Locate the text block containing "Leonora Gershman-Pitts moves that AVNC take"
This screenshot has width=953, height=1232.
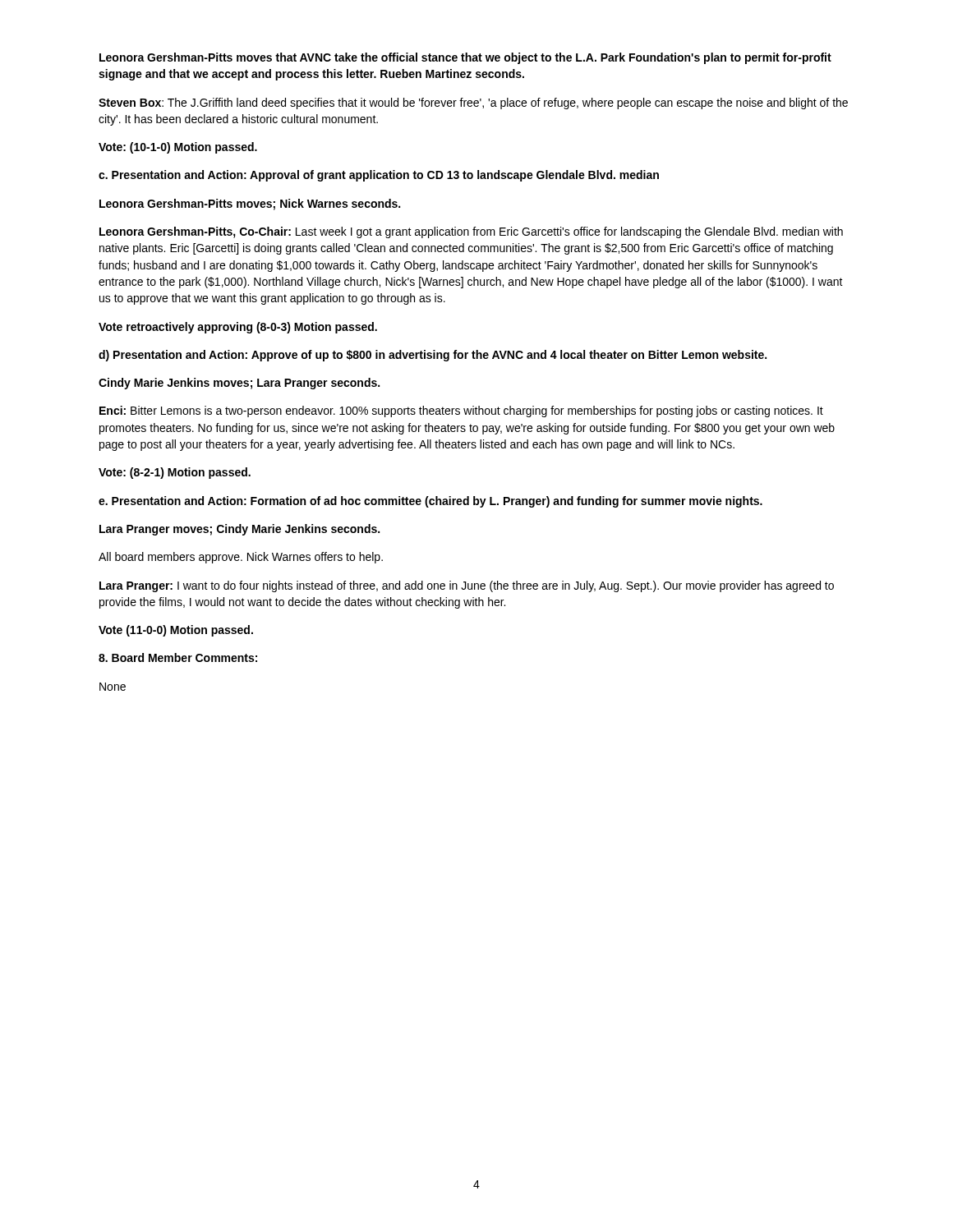tap(476, 66)
